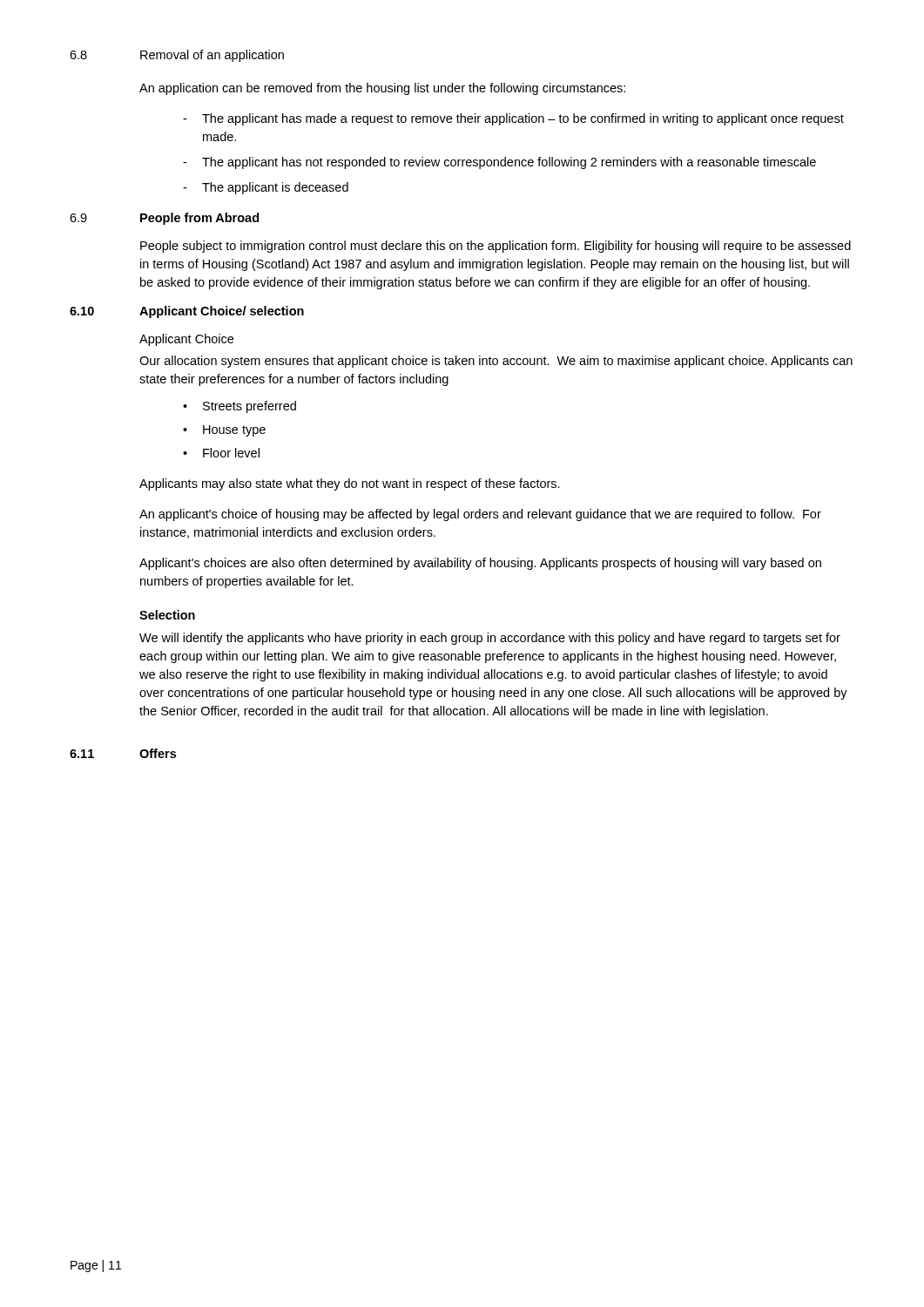This screenshot has width=924, height=1307.
Task: Click where it says "• House type"
Action: [224, 430]
